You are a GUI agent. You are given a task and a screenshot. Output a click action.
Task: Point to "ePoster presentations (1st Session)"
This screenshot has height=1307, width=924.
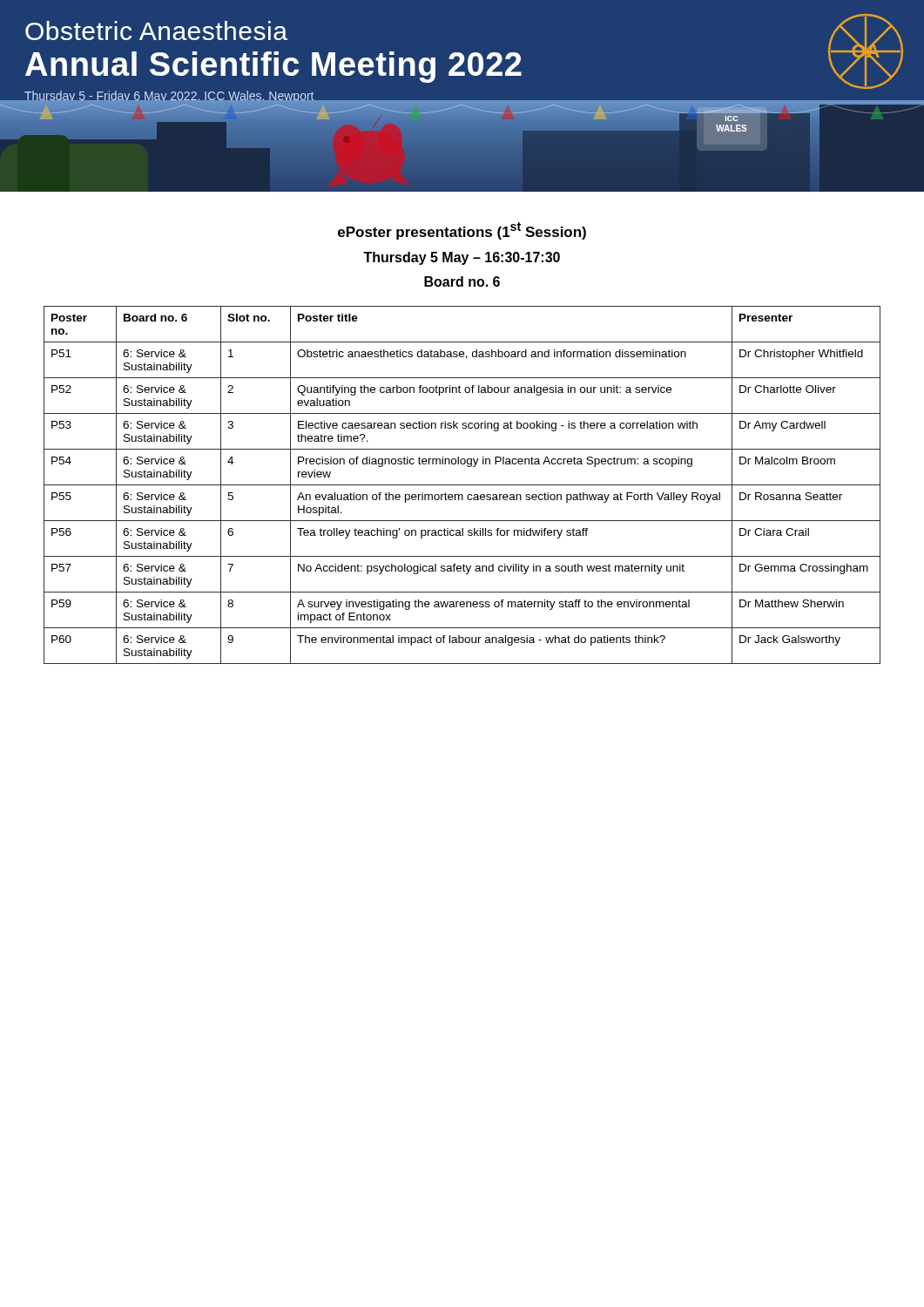pos(462,230)
